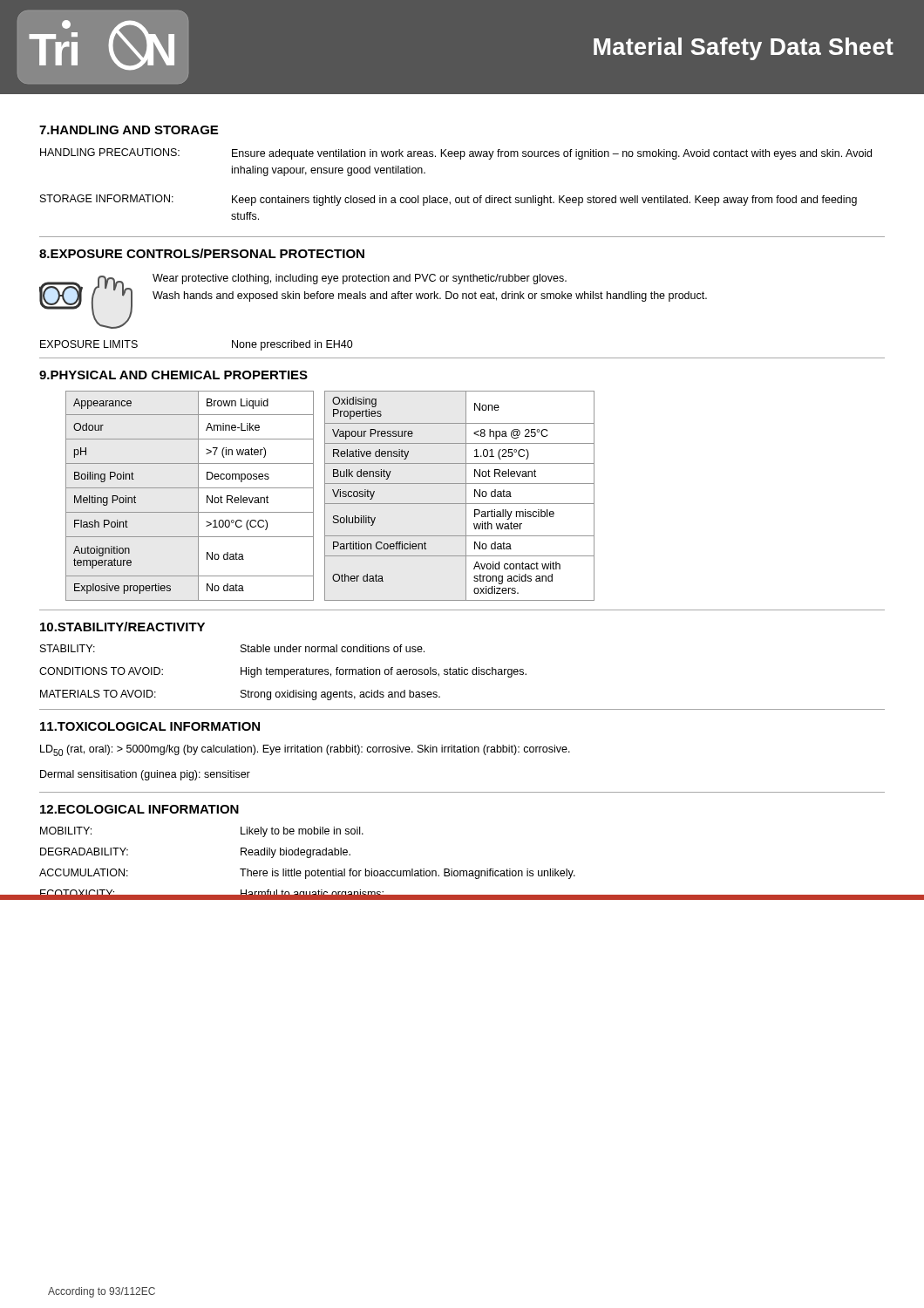This screenshot has height=1308, width=924.
Task: Find the passage starting "EXPOSURE LIMITS"
Action: pyautogui.click(x=89, y=344)
